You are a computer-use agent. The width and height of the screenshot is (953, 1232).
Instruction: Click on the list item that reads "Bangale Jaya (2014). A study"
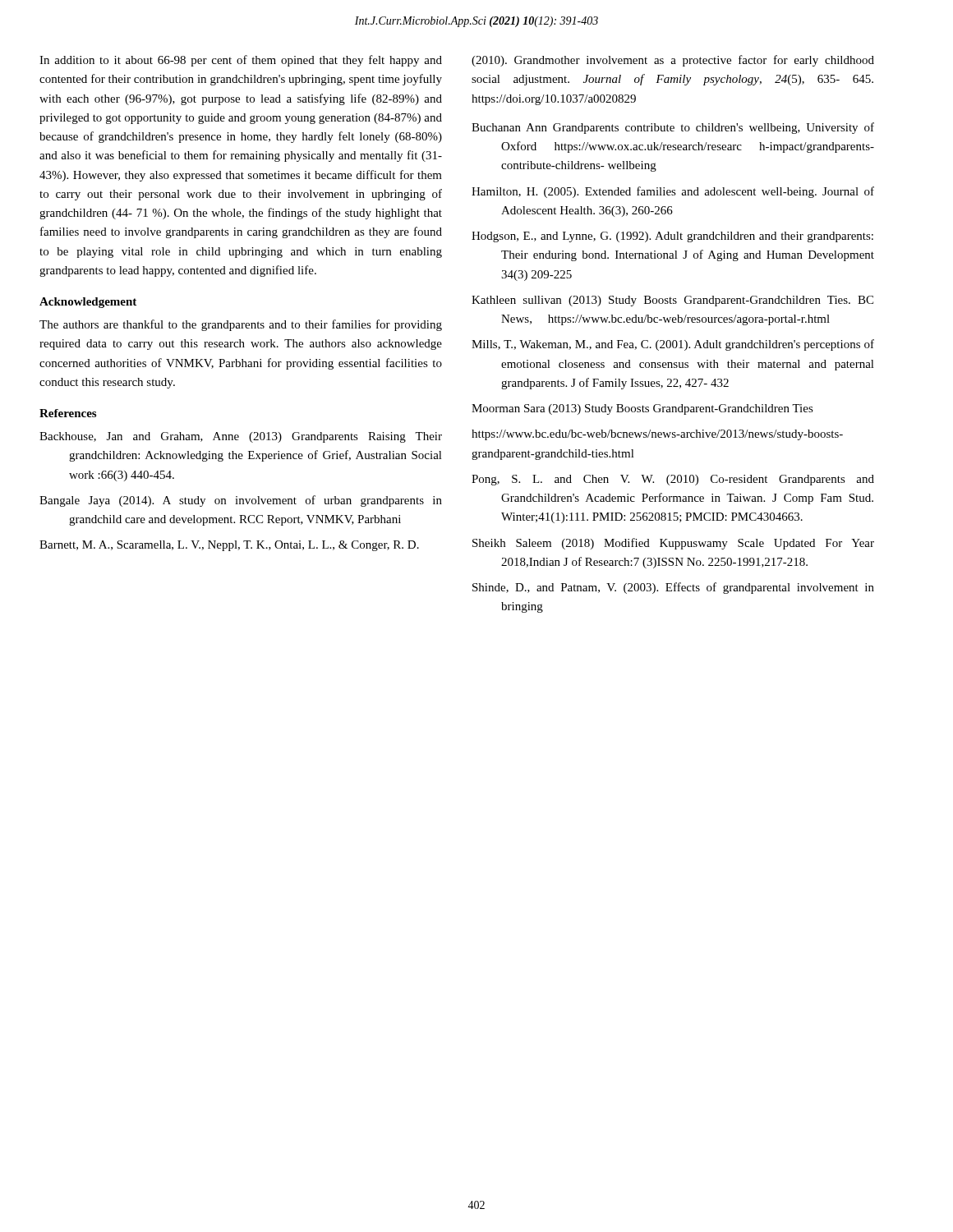(x=241, y=510)
